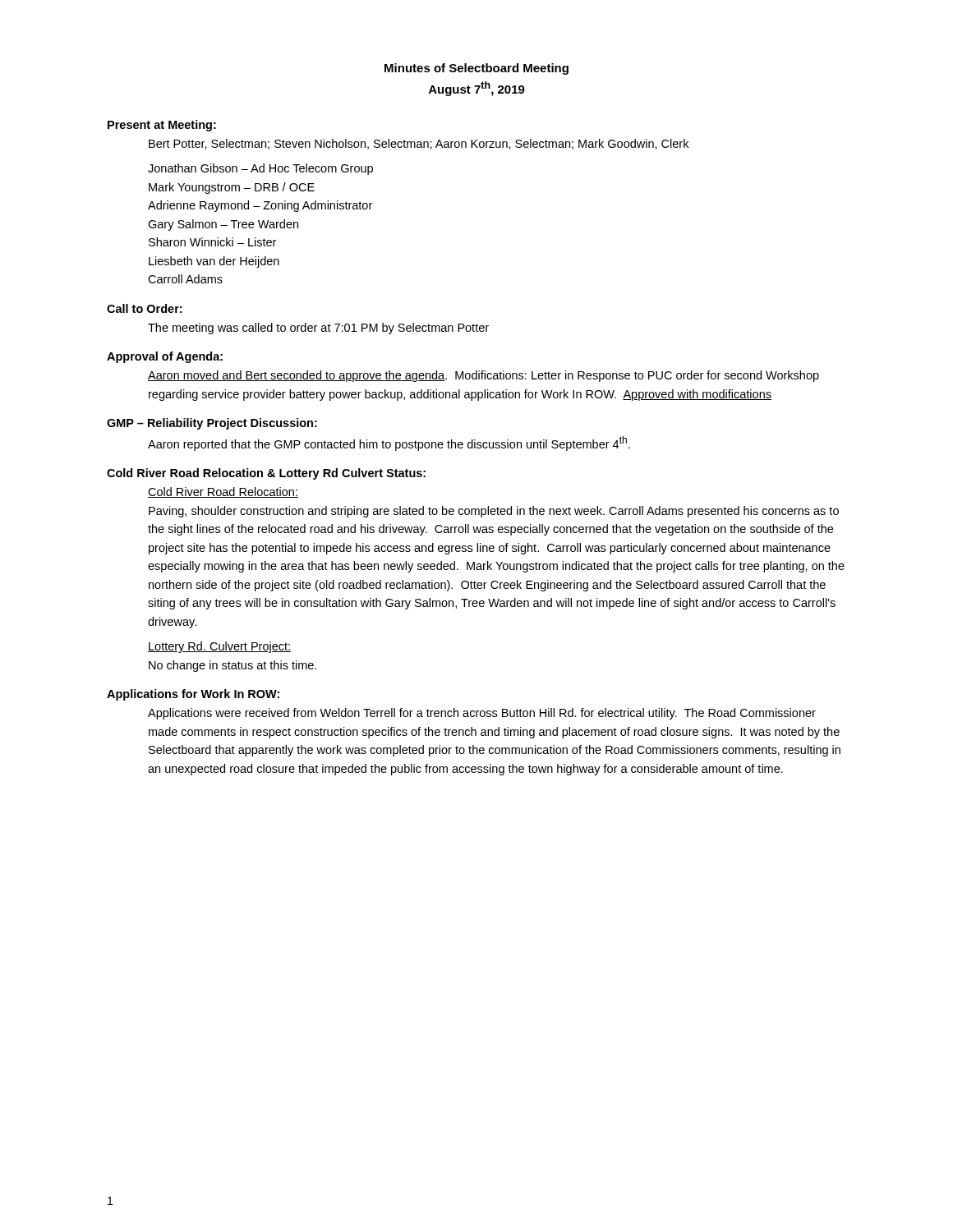
Task: Find the text starting "Present at Meeting:"
Action: pyautogui.click(x=162, y=125)
